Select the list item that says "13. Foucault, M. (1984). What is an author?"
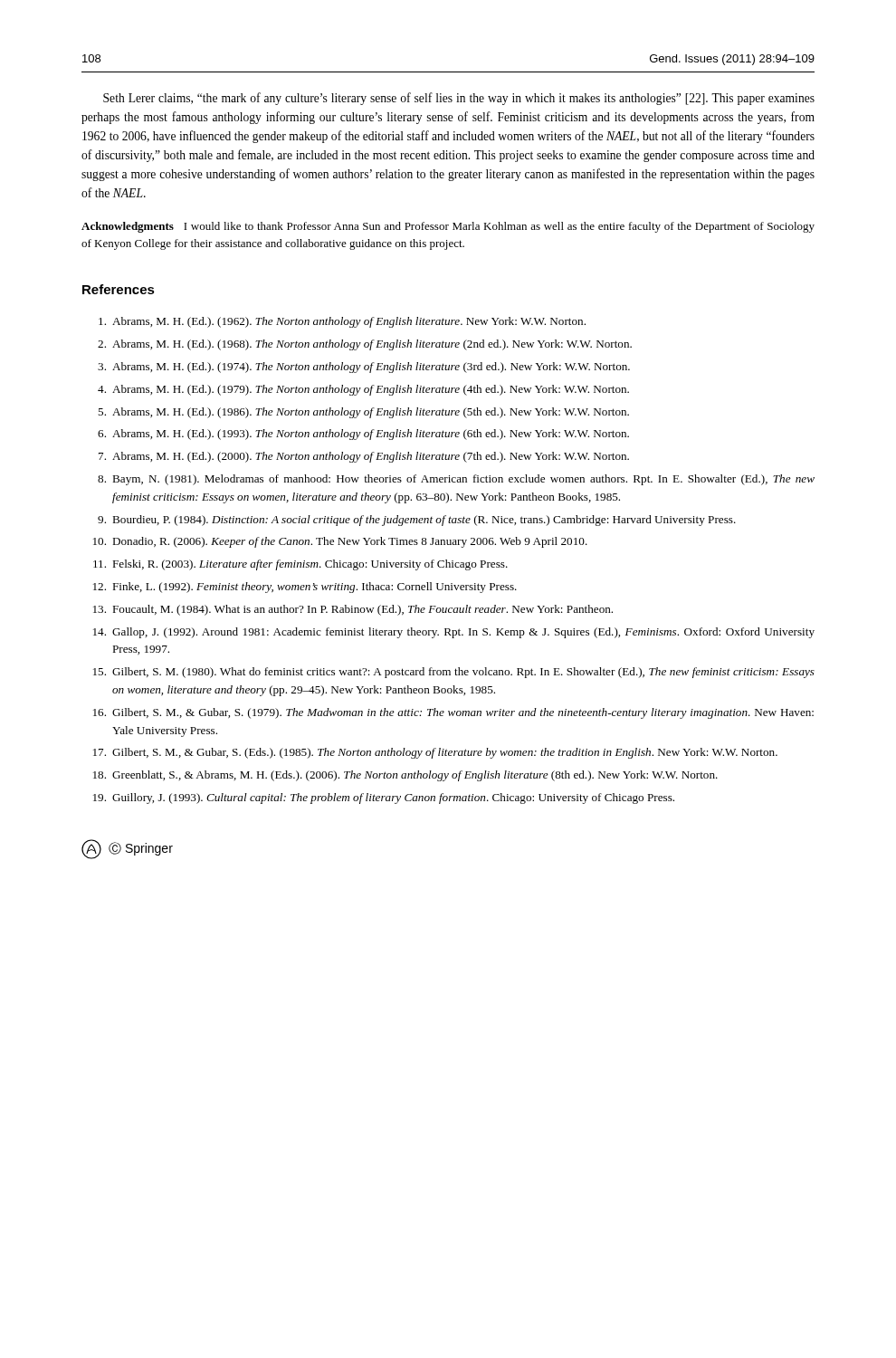Screen dimensions: 1358x896 [448, 609]
